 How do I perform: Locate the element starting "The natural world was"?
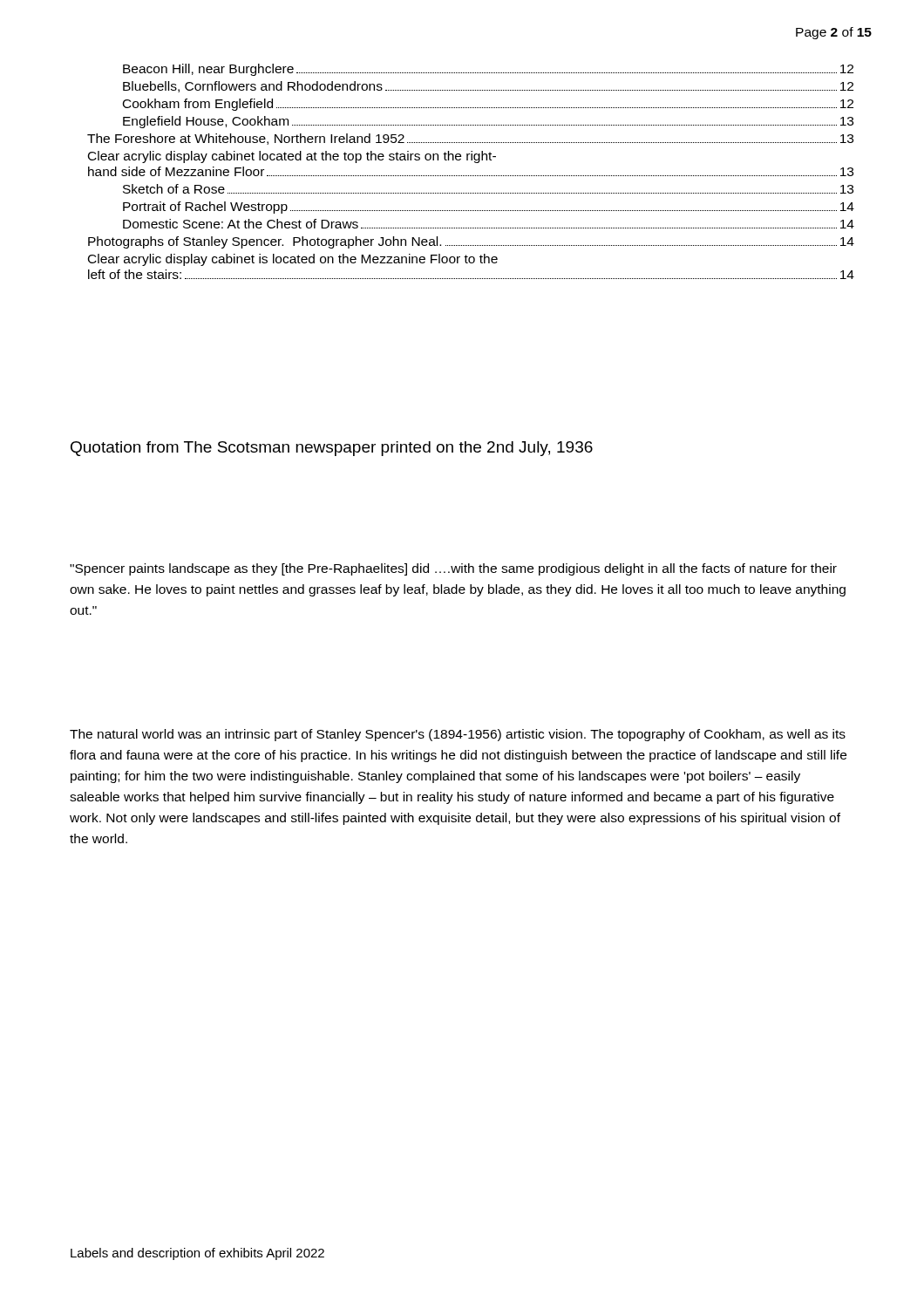pos(458,786)
